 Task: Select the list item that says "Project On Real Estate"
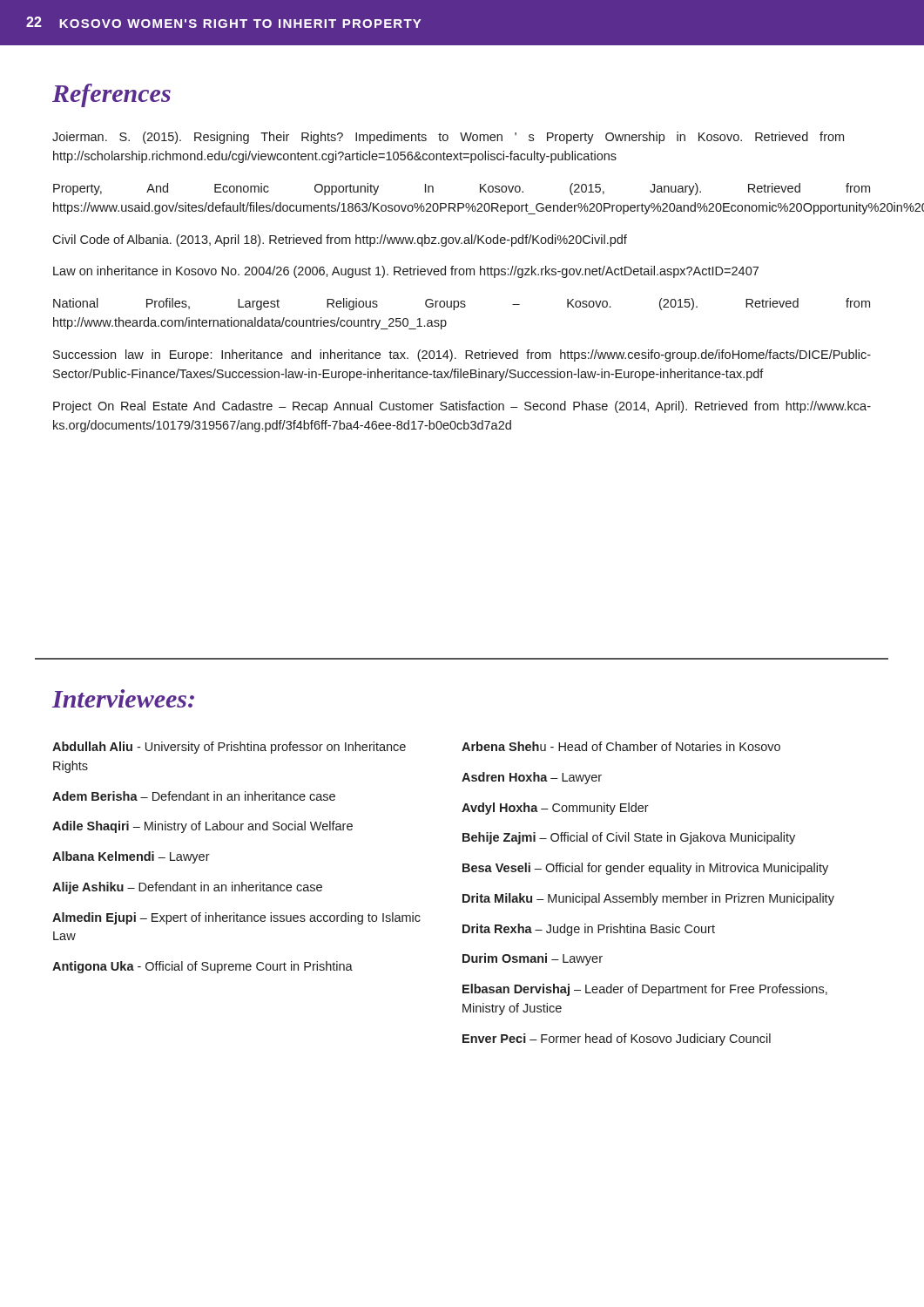462,416
